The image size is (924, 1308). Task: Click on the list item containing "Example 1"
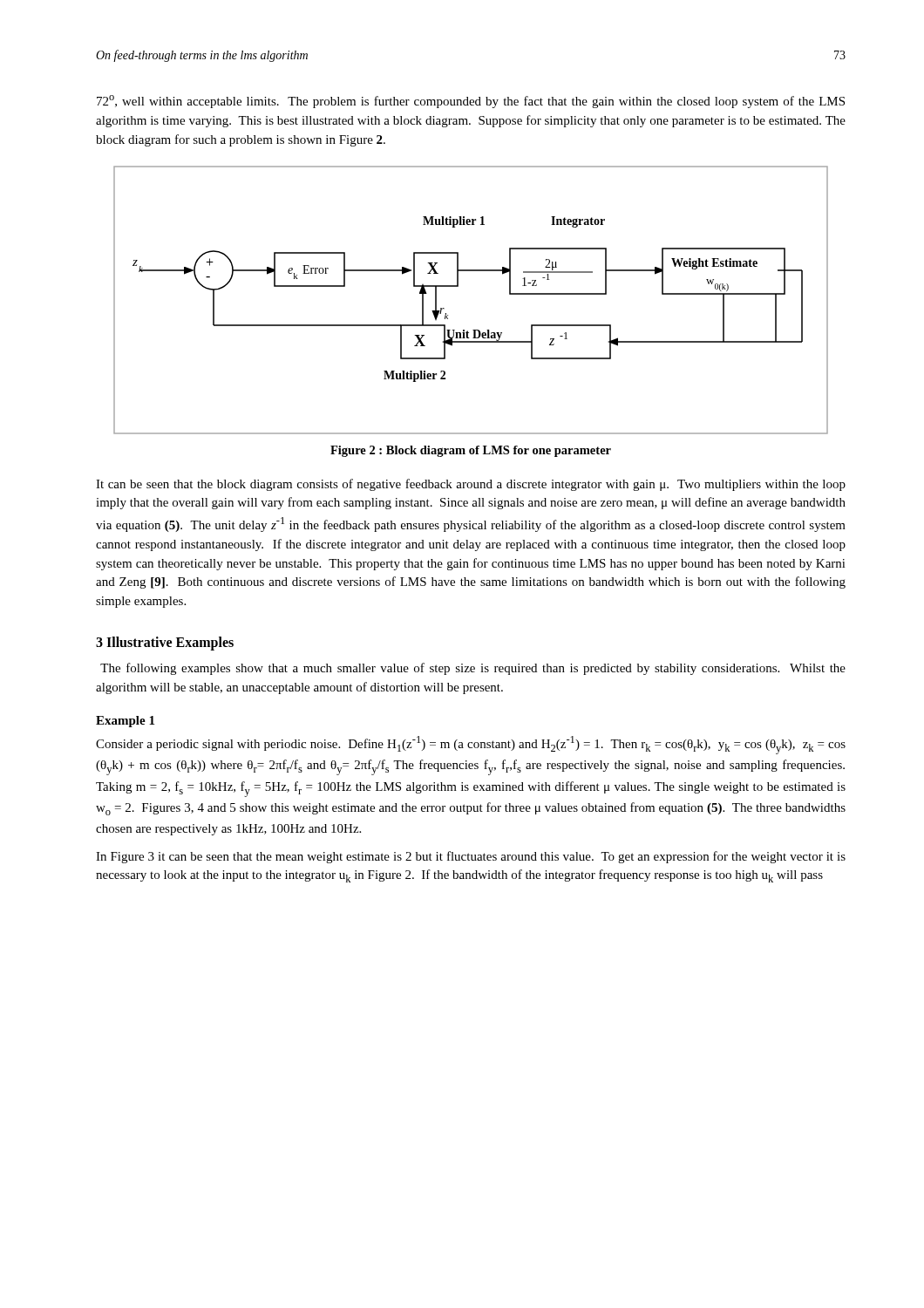point(126,720)
